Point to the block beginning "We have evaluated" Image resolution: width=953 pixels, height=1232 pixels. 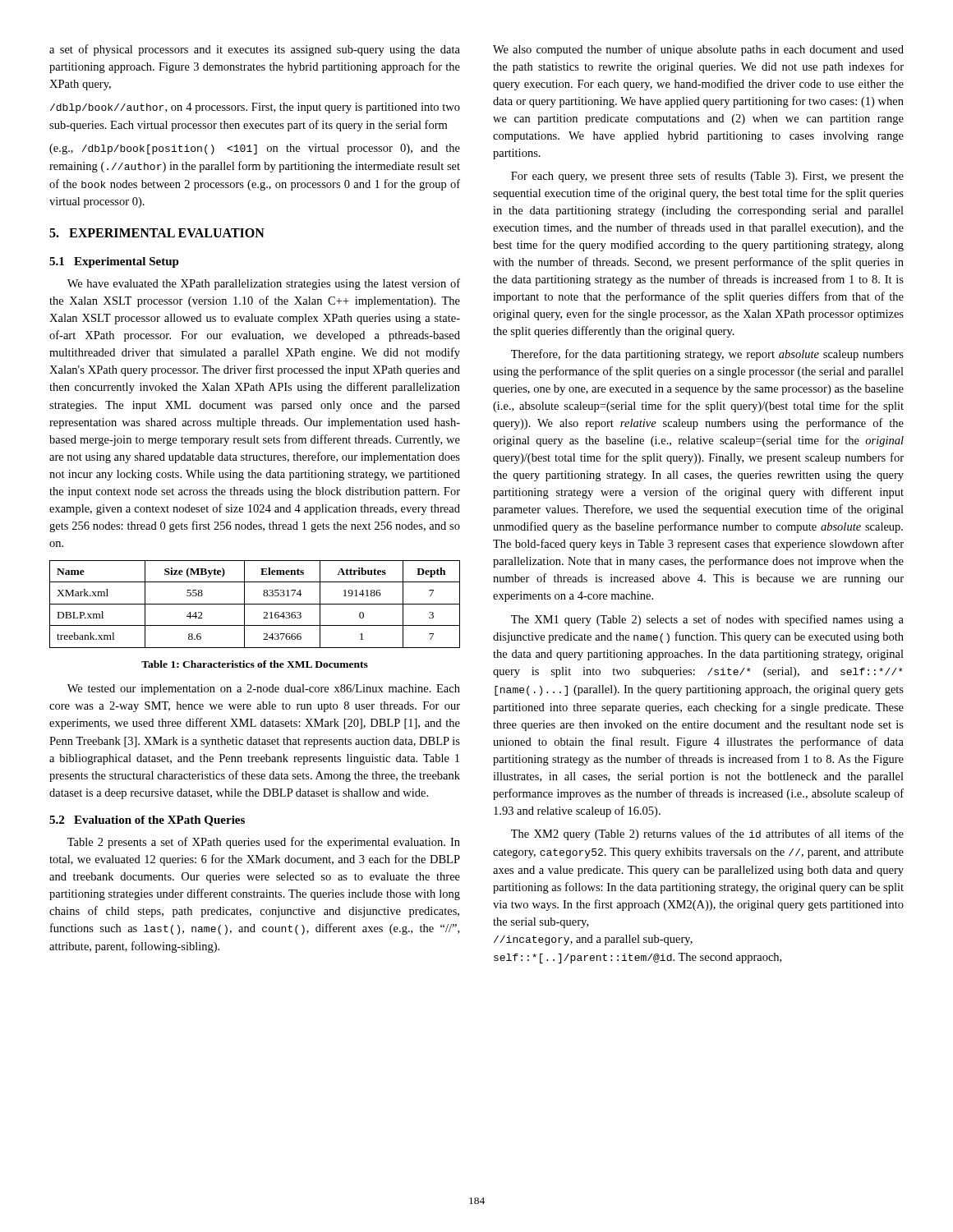[255, 414]
